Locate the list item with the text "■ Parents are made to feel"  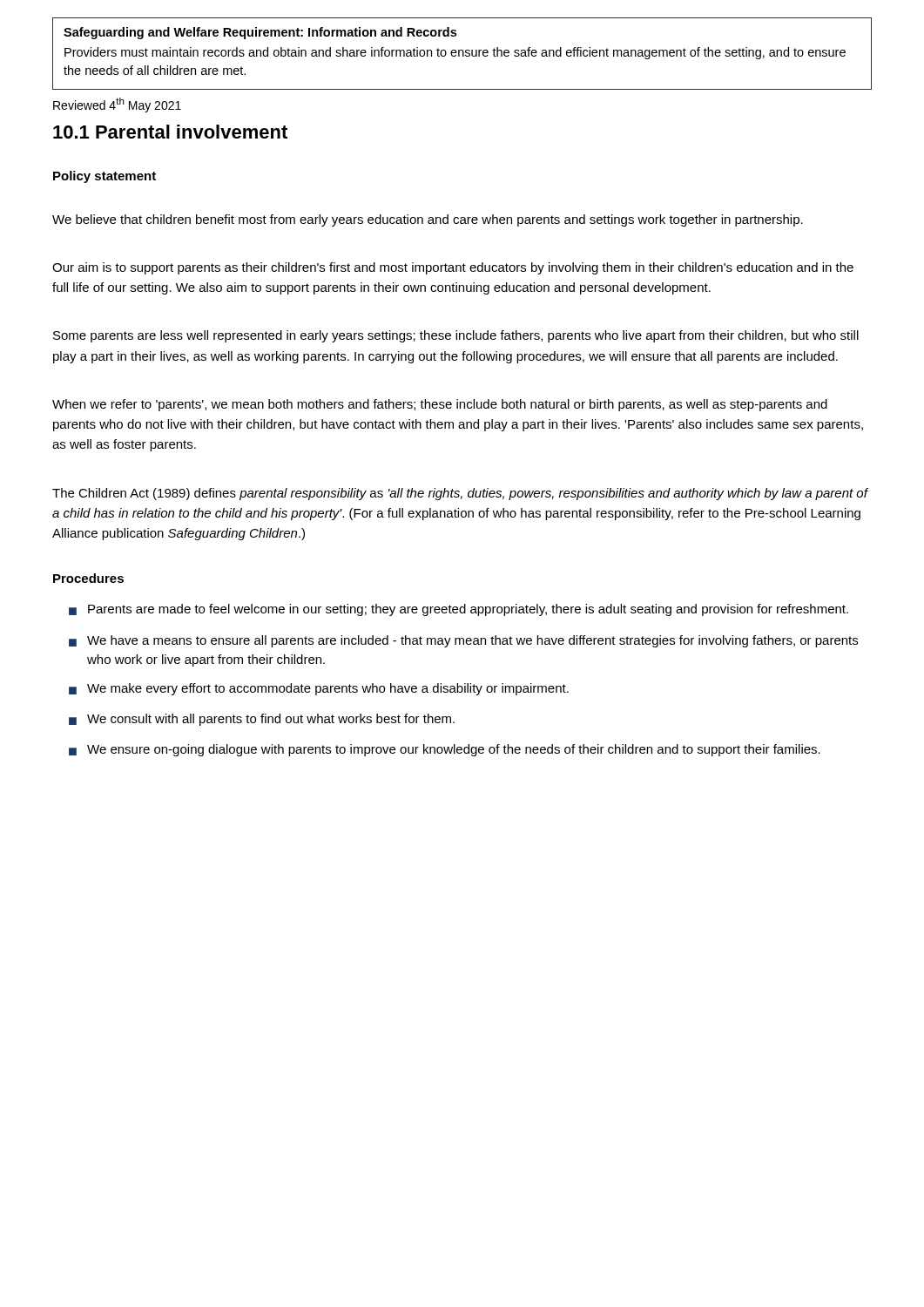[470, 611]
